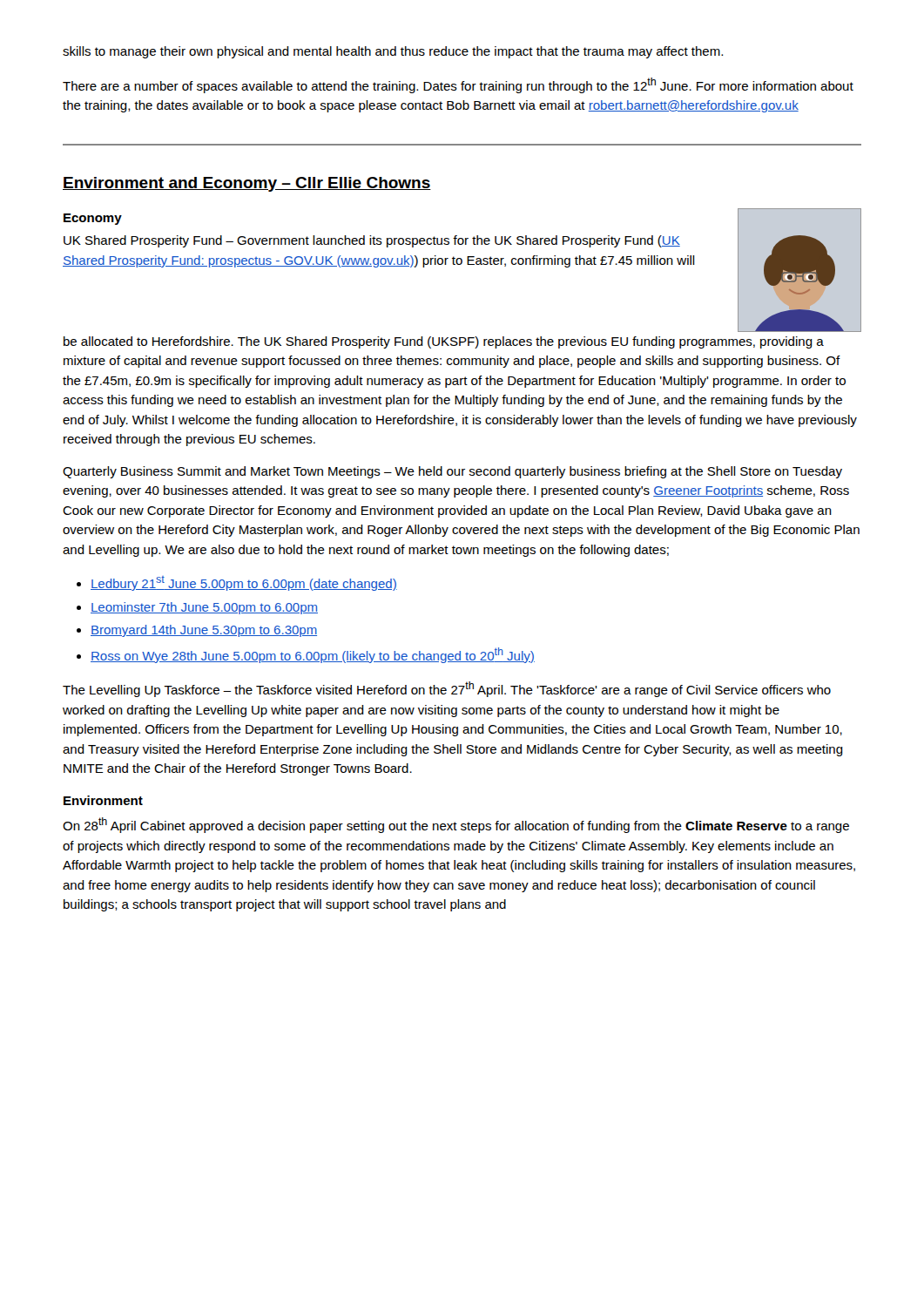Screen dimensions: 1307x924
Task: Navigate to the block starting "UK Shared Prosperity Fund – Government launched"
Action: 391,251
